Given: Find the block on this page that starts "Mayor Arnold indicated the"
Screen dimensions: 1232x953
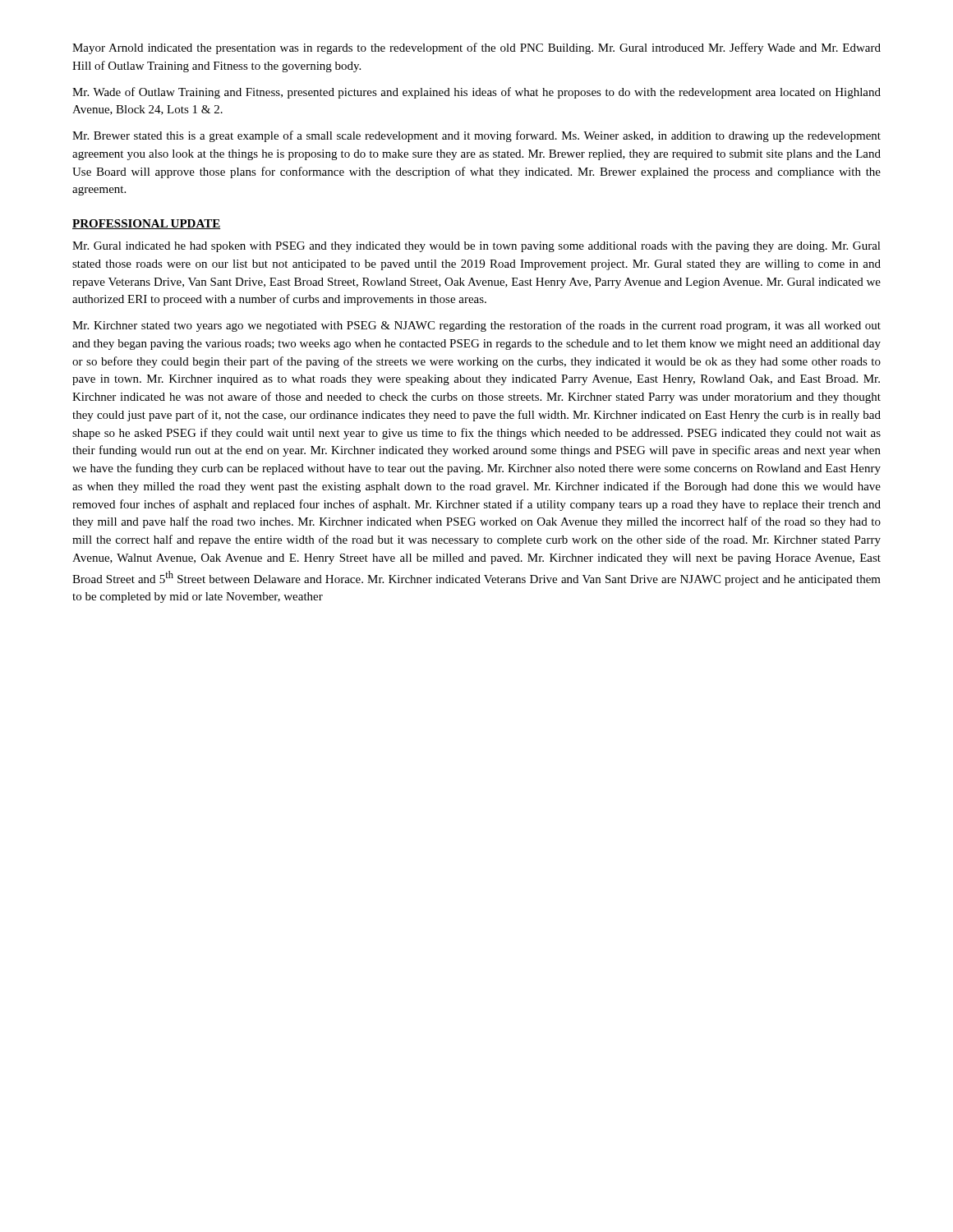Looking at the screenshot, I should click(x=476, y=57).
